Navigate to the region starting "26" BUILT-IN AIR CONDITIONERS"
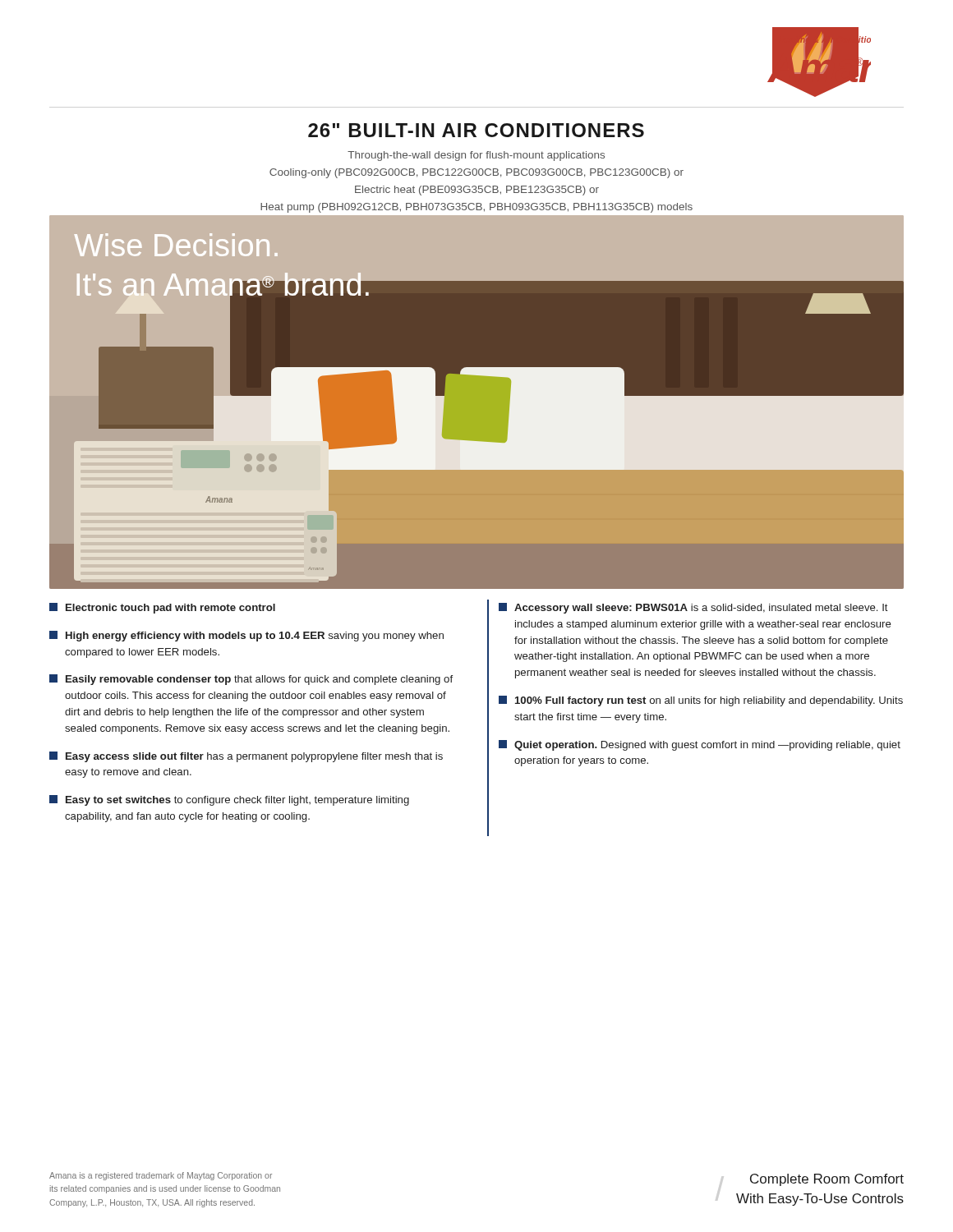This screenshot has width=953, height=1232. (476, 167)
